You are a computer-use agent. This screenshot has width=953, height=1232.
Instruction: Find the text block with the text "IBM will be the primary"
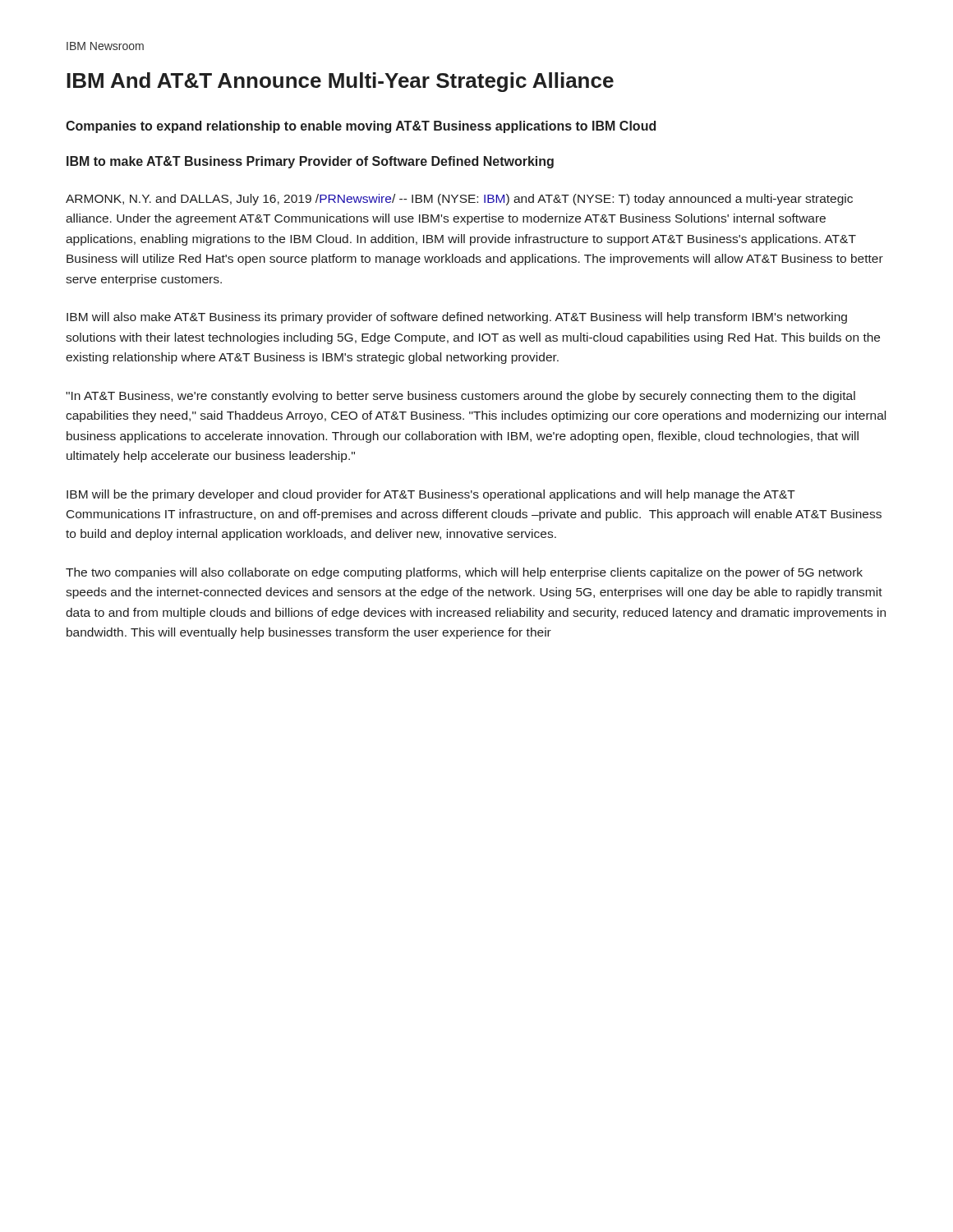pos(474,514)
